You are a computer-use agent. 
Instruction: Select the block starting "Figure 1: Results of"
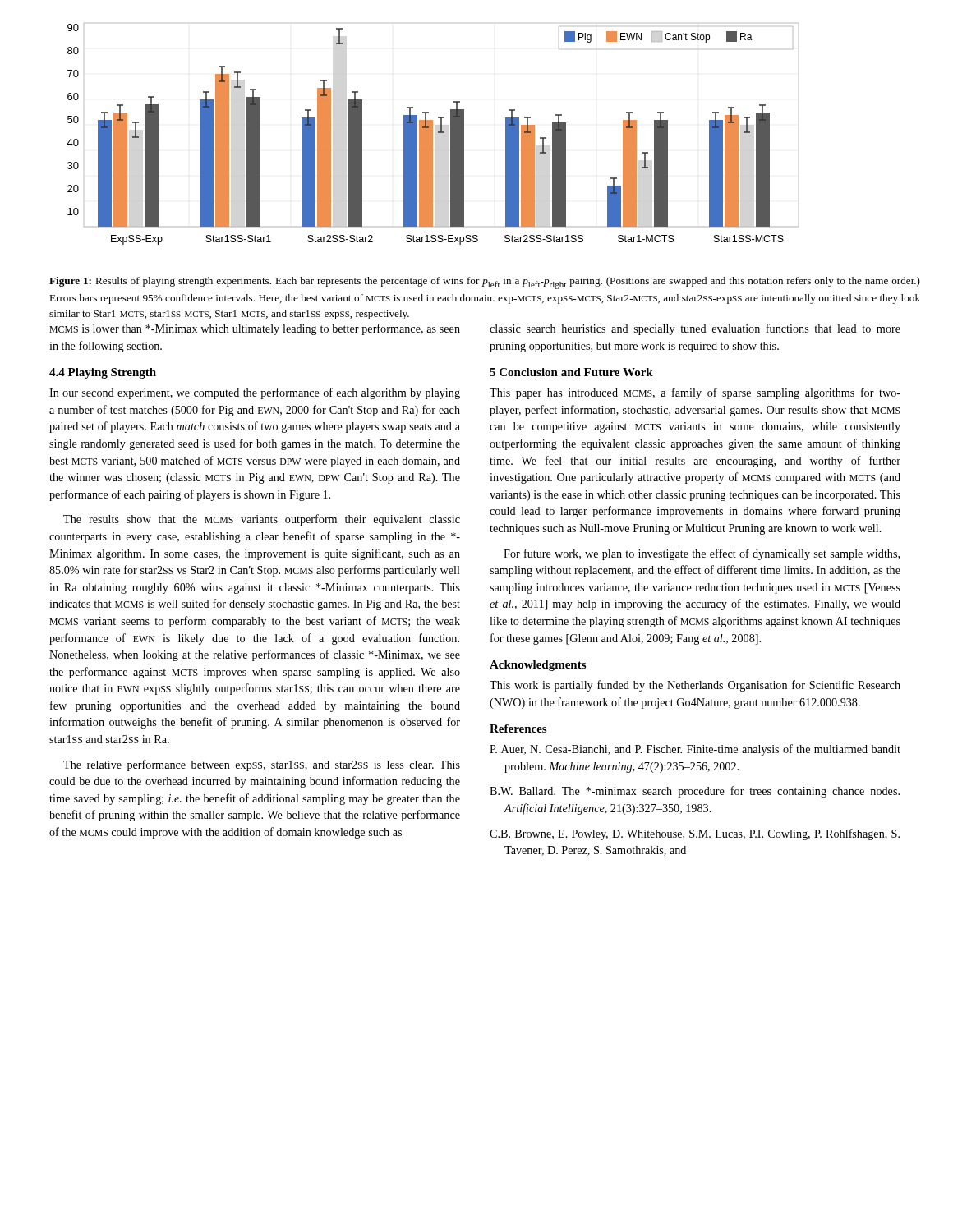[x=485, y=297]
